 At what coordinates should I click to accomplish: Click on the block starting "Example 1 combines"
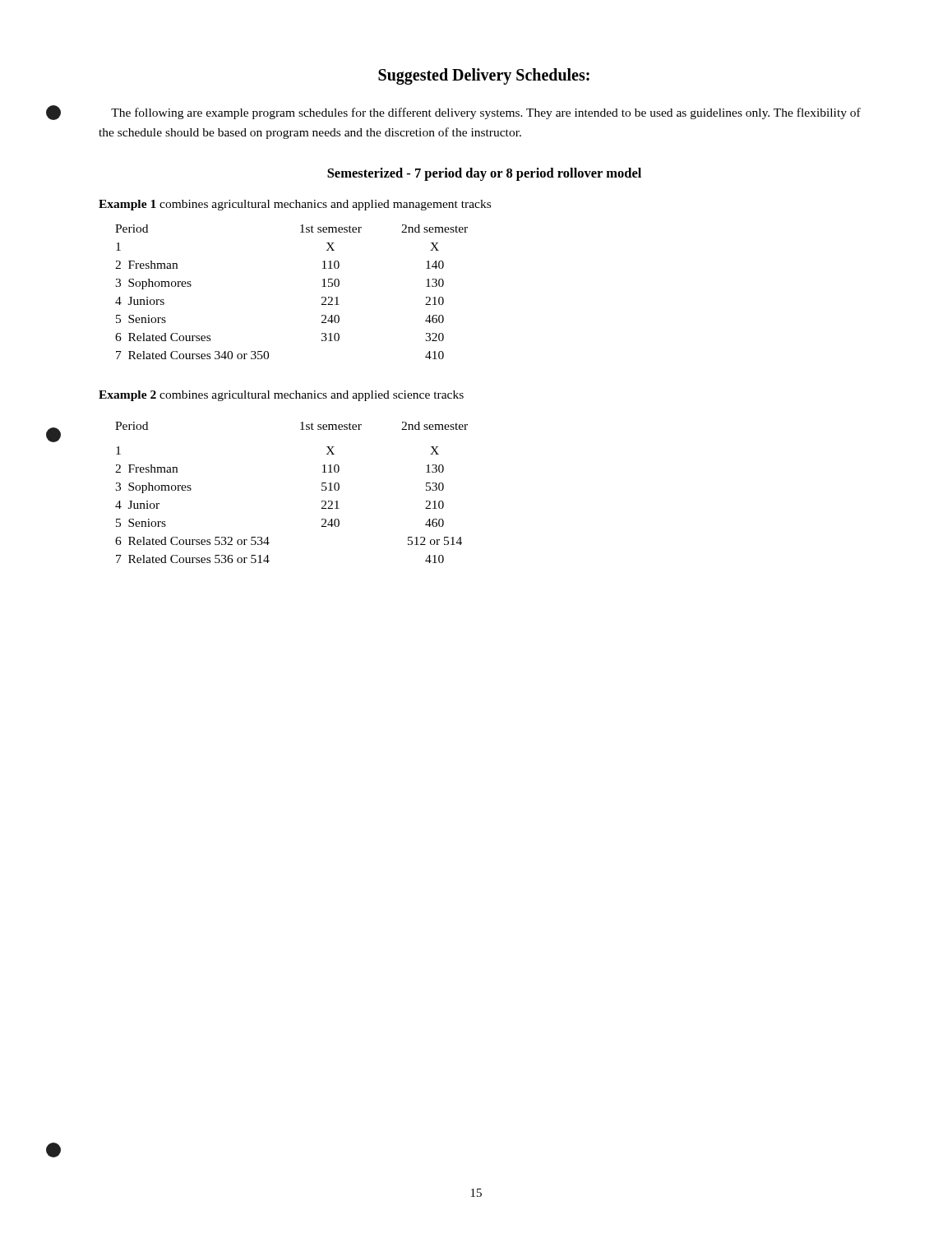point(295,204)
